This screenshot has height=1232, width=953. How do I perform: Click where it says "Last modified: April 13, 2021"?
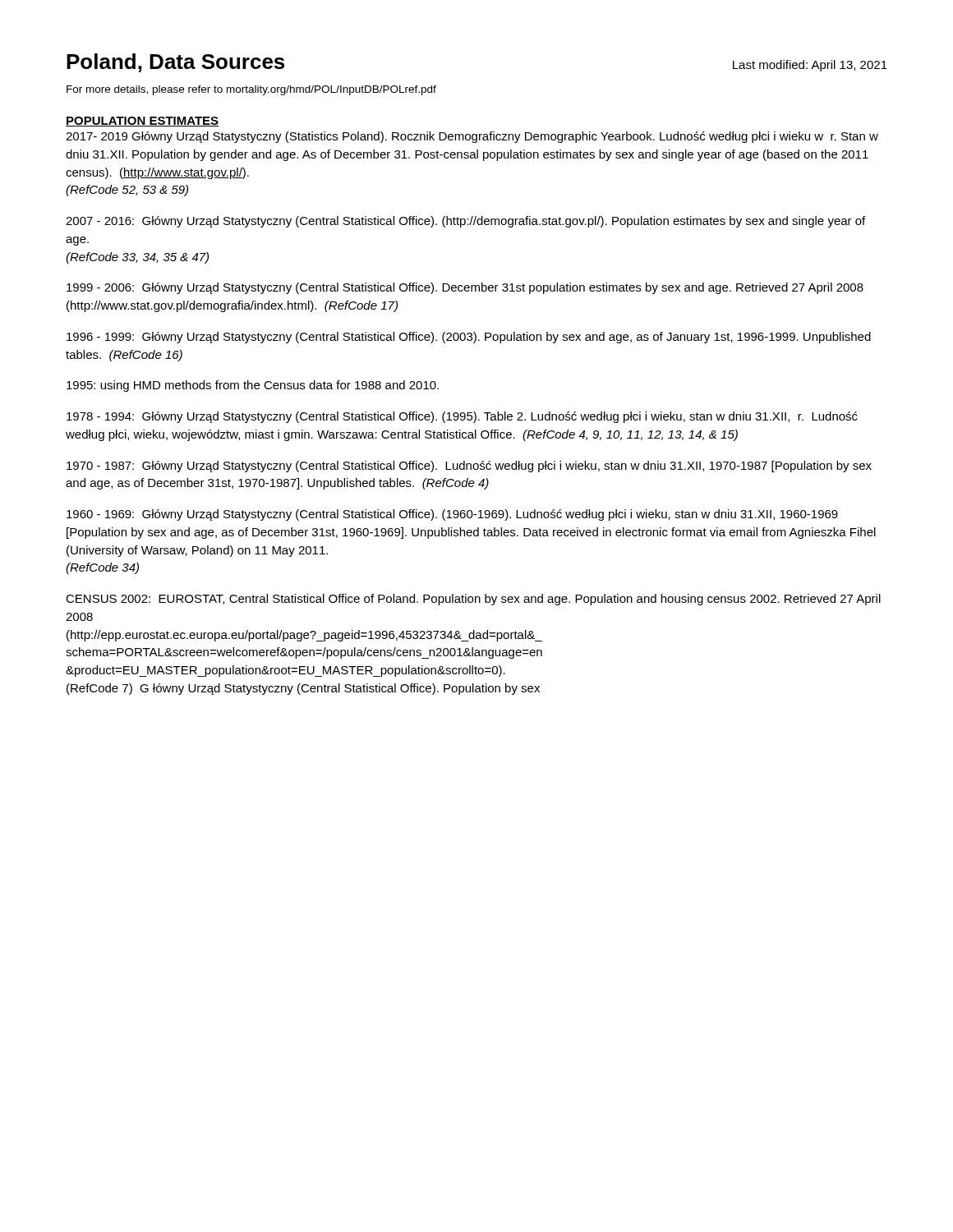point(809,64)
